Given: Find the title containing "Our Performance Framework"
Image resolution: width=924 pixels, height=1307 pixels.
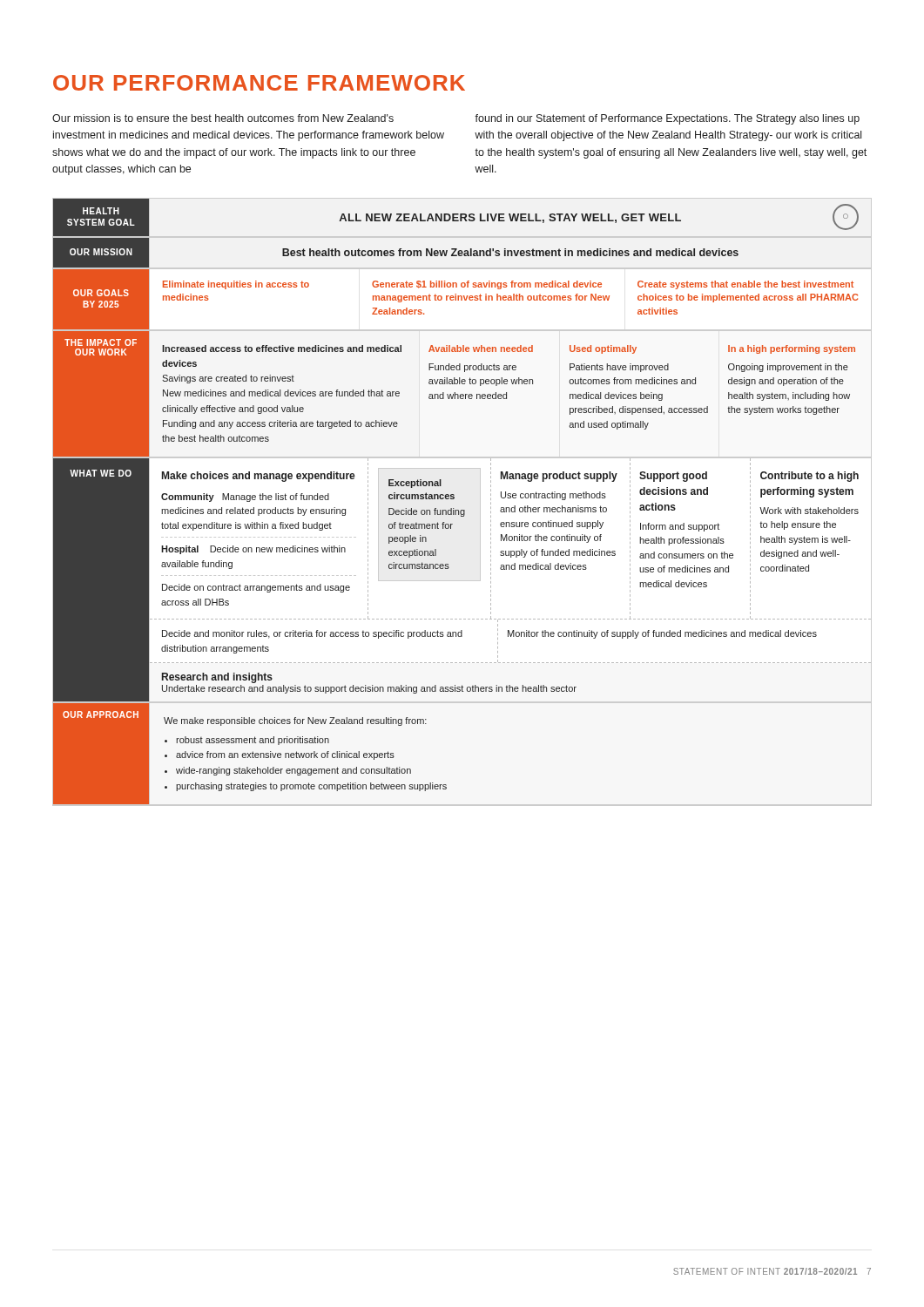Looking at the screenshot, I should [x=462, y=83].
